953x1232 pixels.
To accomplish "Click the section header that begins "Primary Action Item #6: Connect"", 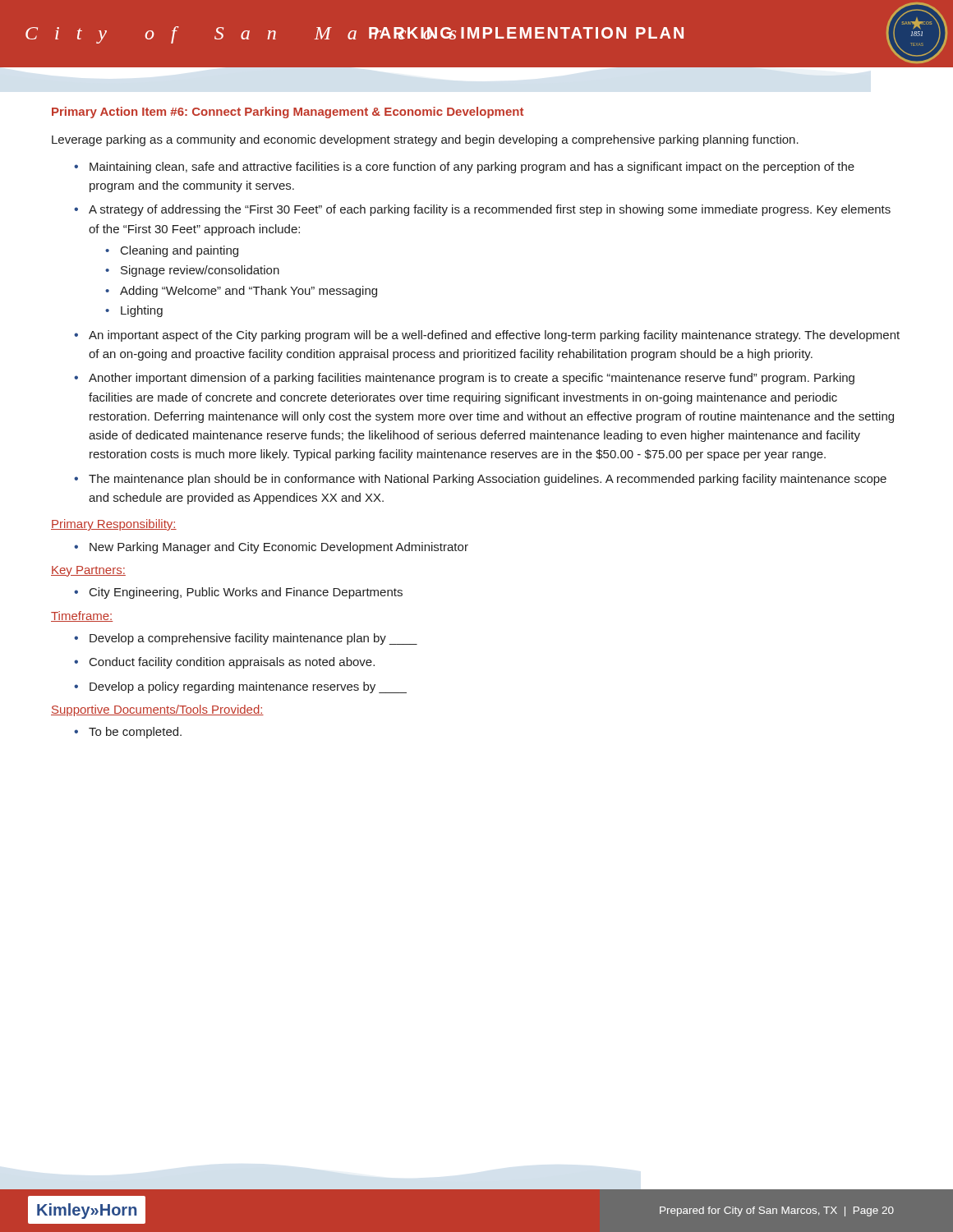I will pyautogui.click(x=287, y=111).
